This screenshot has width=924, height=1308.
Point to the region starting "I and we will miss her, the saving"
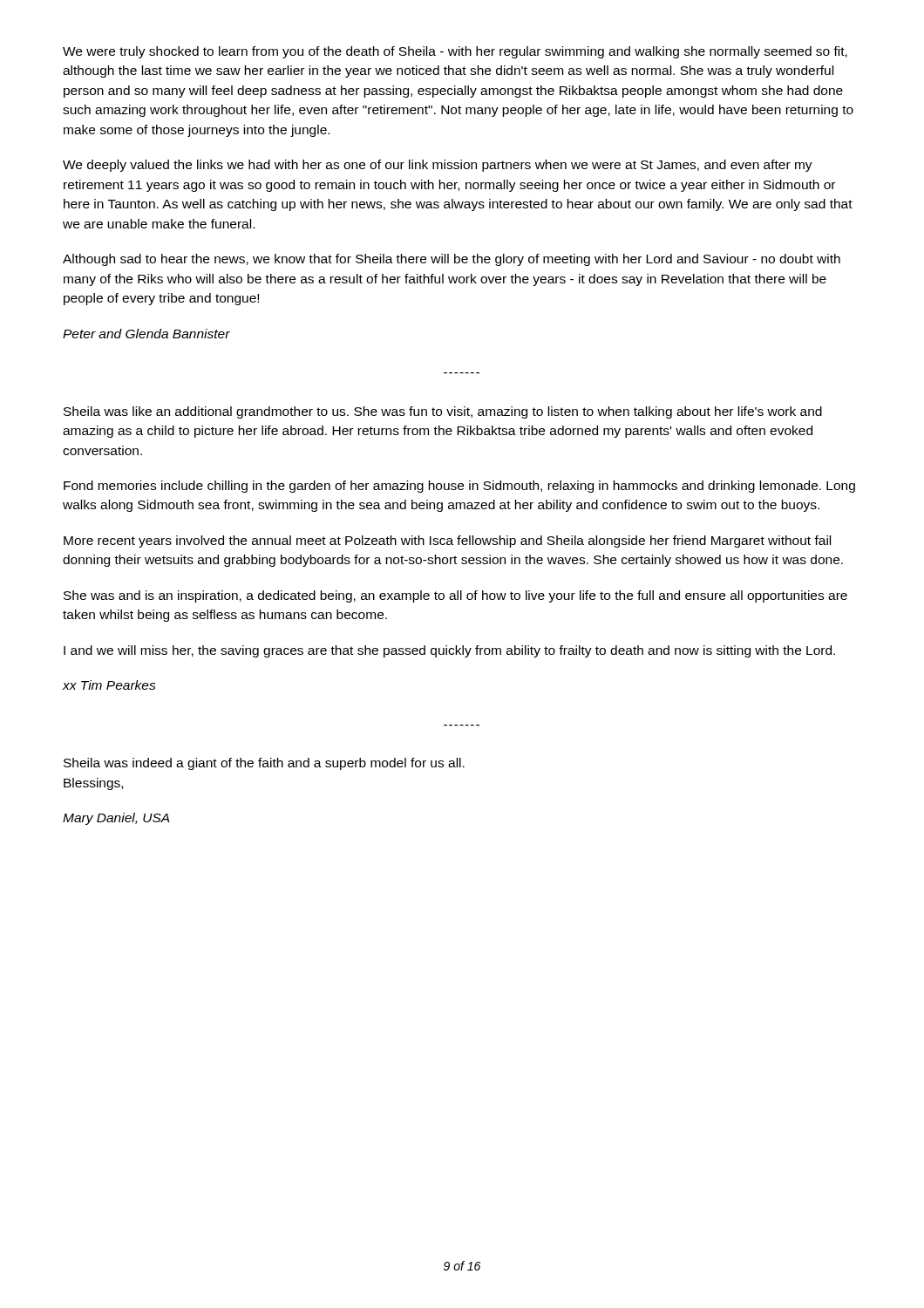click(450, 650)
